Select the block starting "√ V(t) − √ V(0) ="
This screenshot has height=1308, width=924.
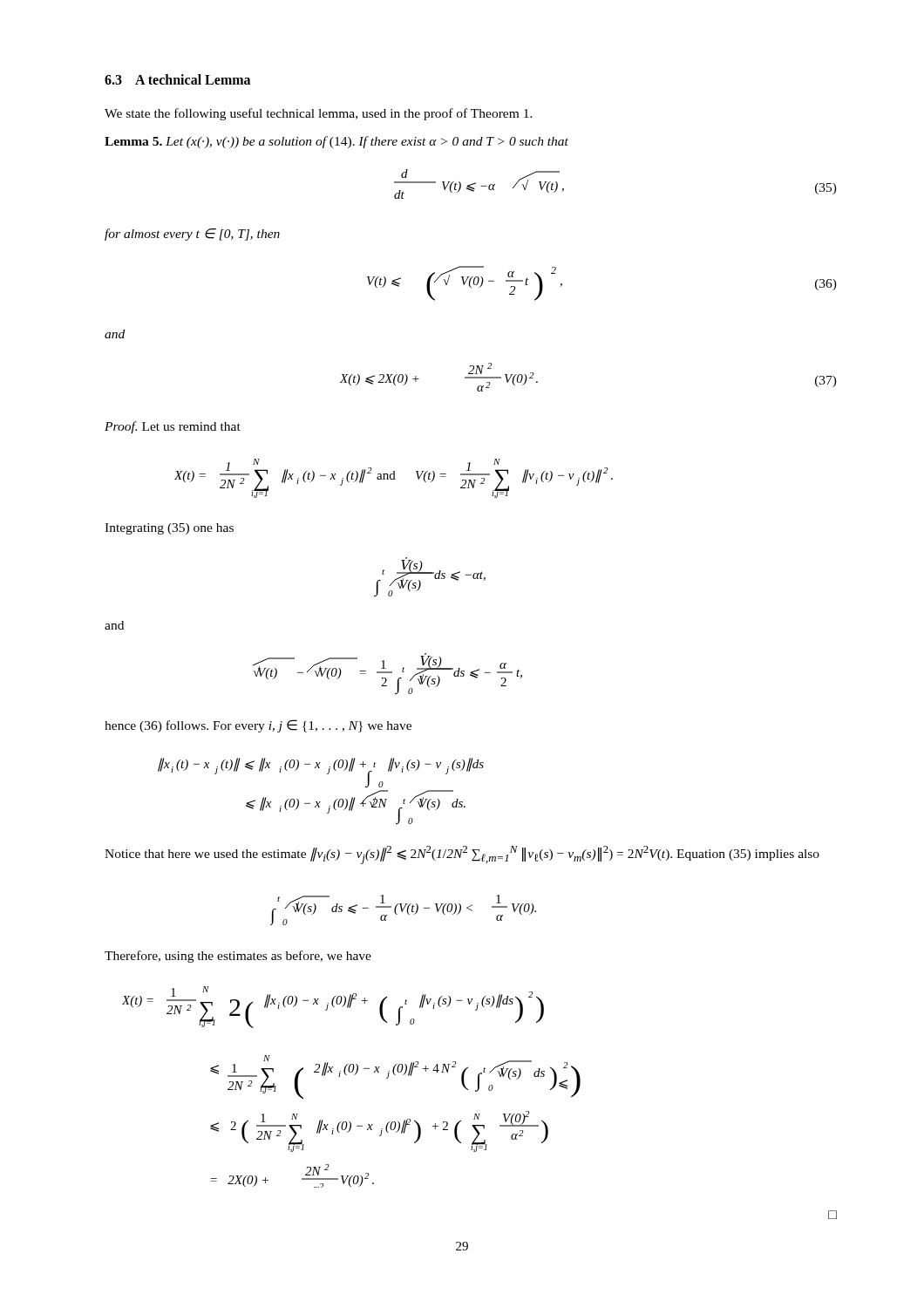click(471, 673)
